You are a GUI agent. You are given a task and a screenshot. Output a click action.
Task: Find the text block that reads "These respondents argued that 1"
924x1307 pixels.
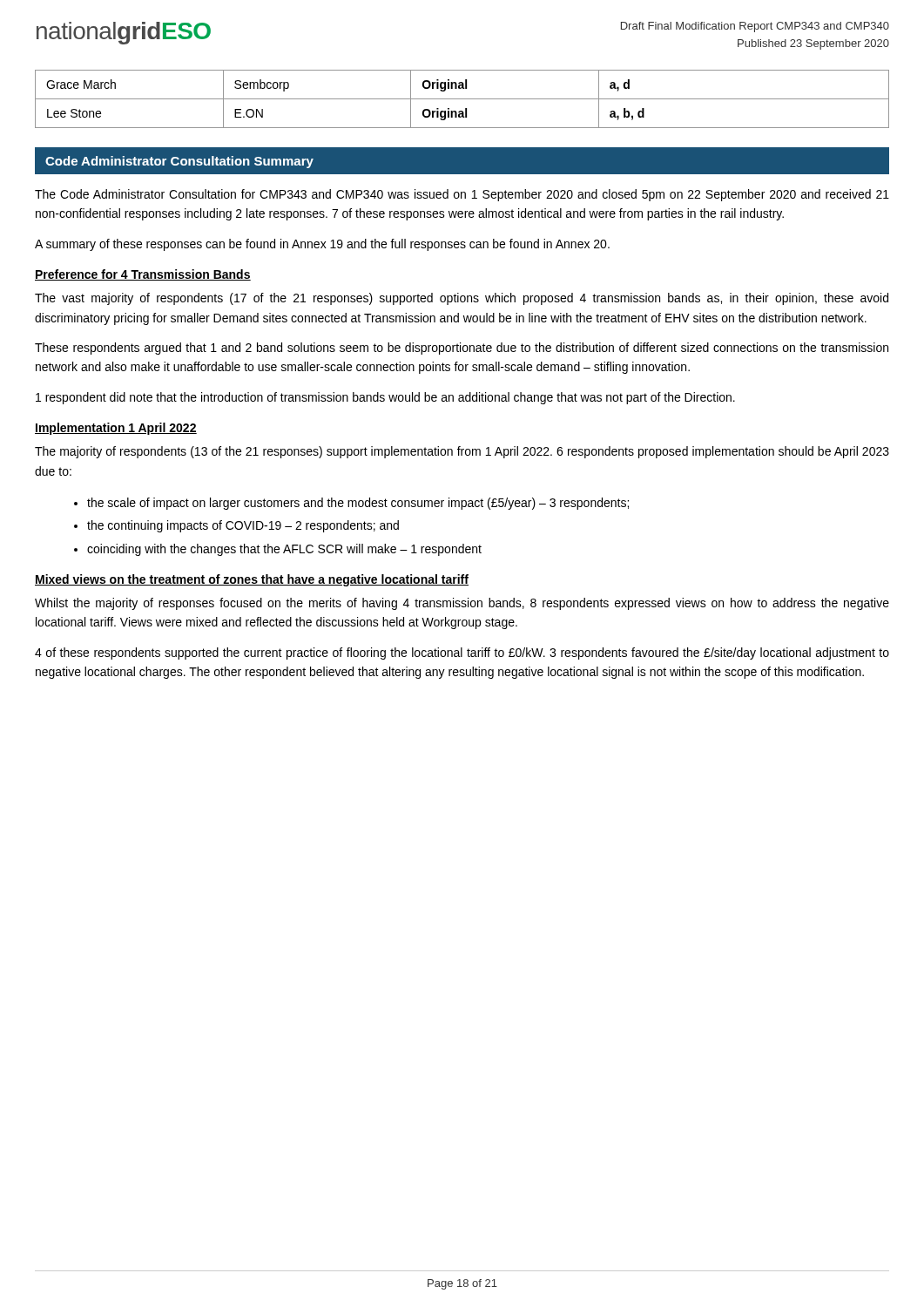[x=462, y=357]
